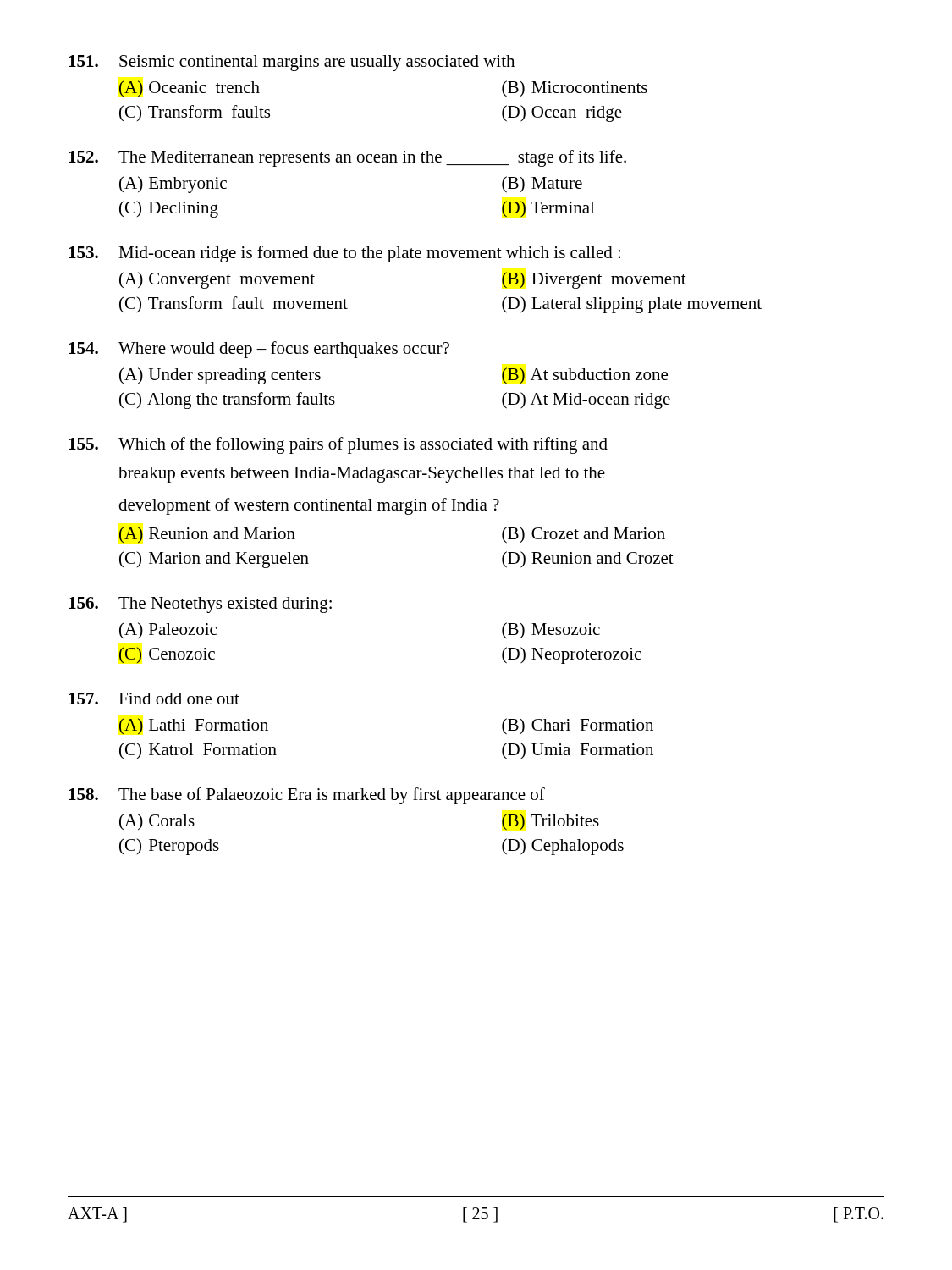Point to the block beginning "154. Where would deep – focus earthquakes occur?"
Screen dimensions: 1270x952
[259, 350]
